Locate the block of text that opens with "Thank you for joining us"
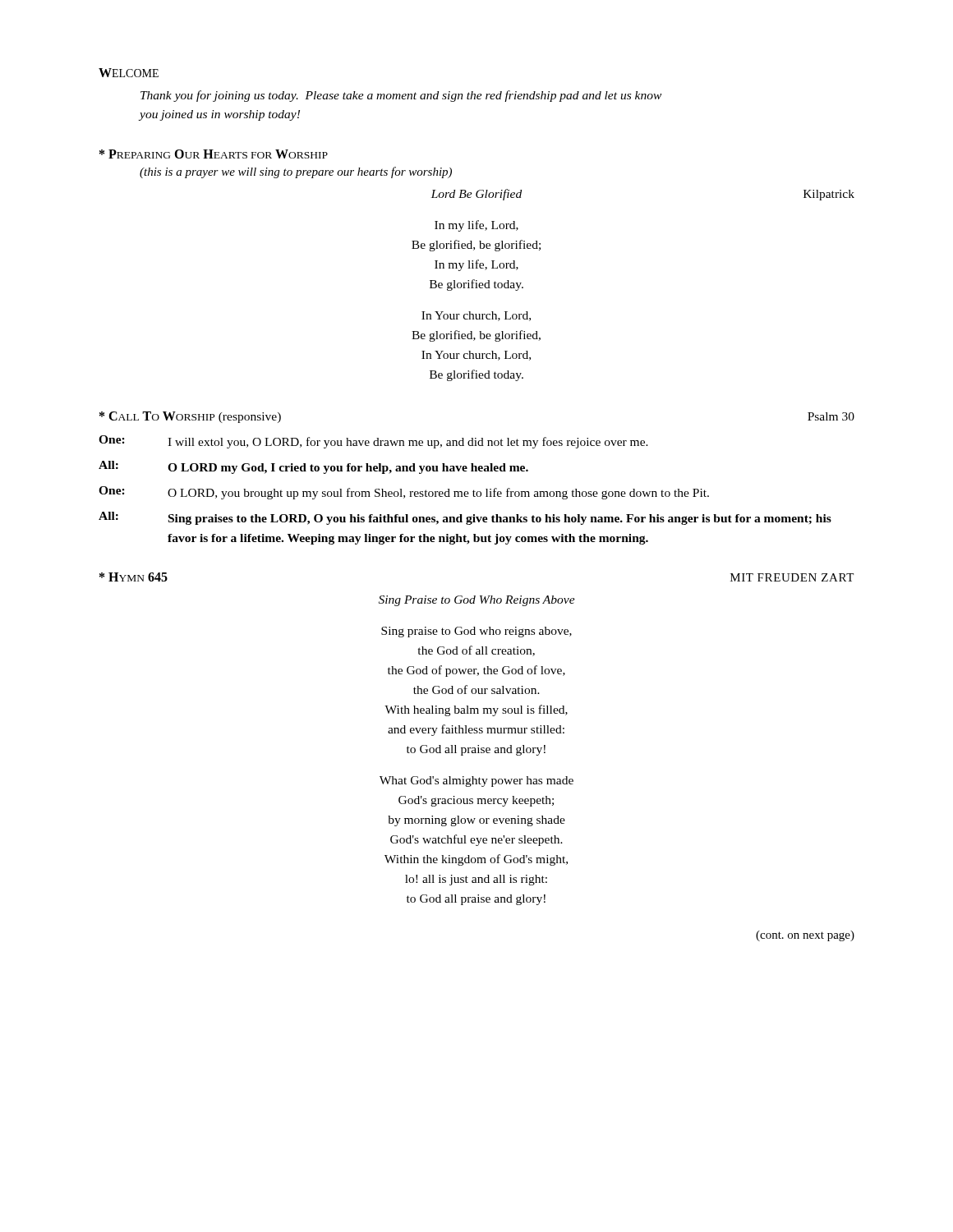 point(497,104)
